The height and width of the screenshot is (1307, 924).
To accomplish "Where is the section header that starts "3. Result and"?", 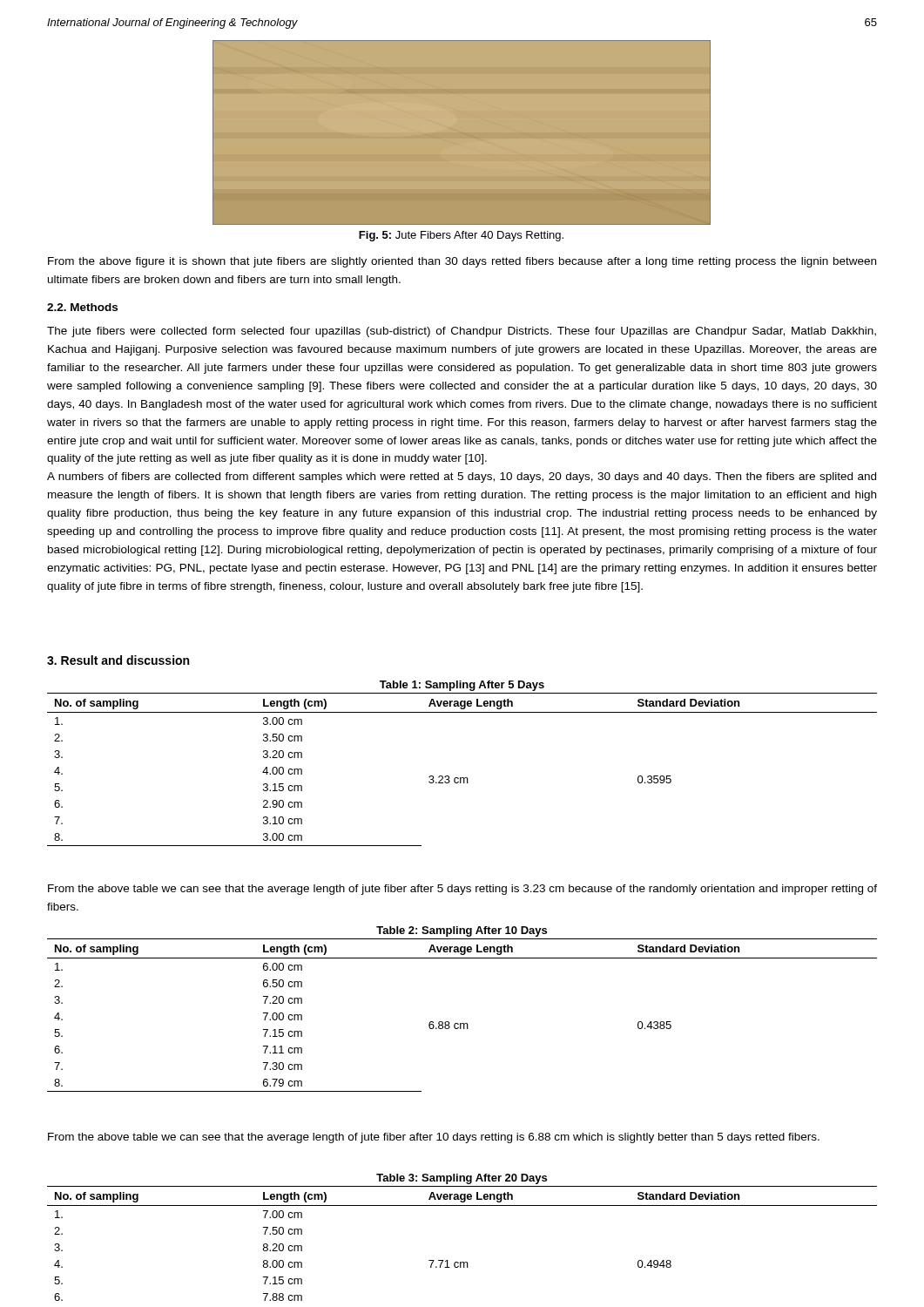I will click(x=119, y=660).
